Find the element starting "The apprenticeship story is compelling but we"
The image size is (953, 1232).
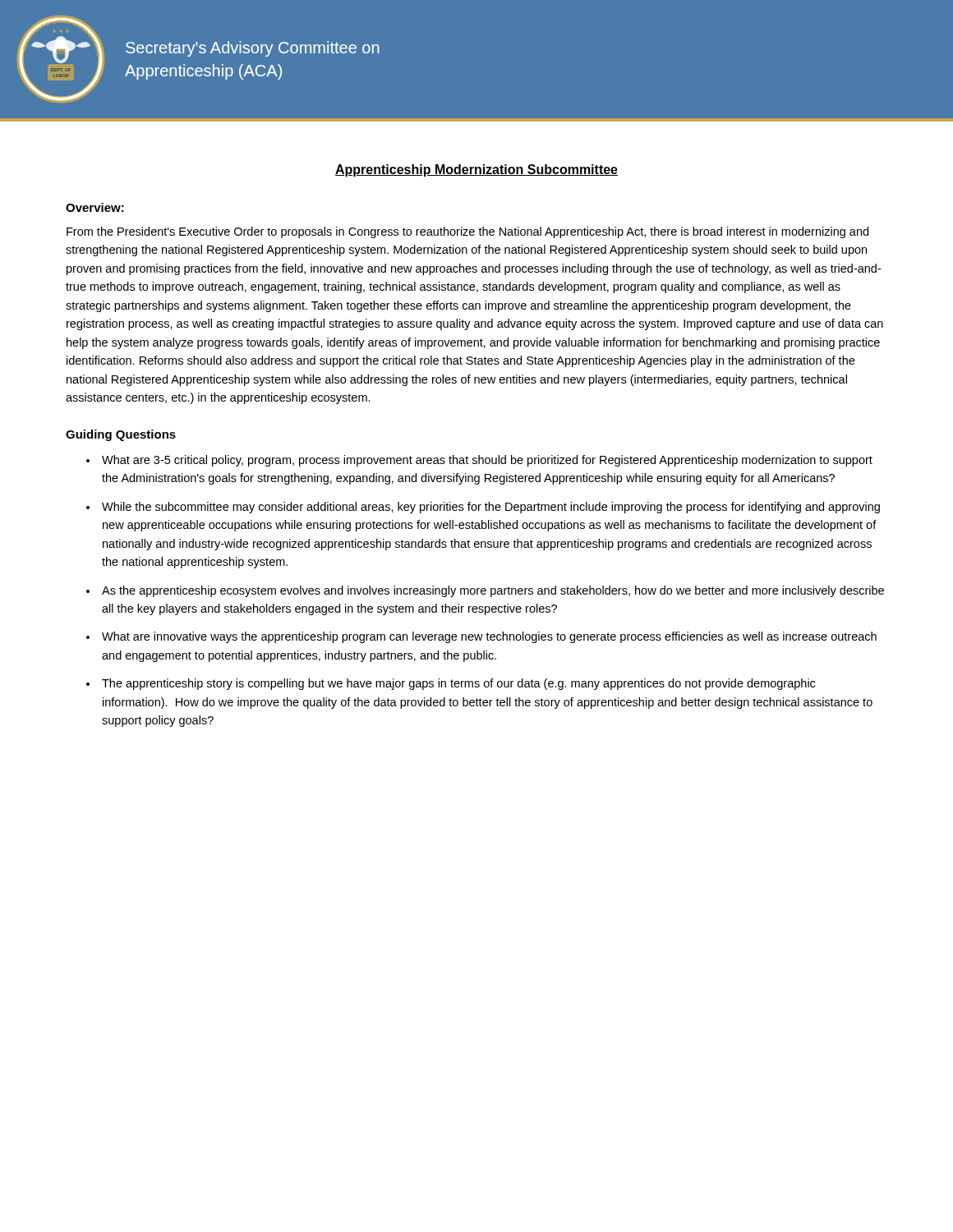[487, 702]
